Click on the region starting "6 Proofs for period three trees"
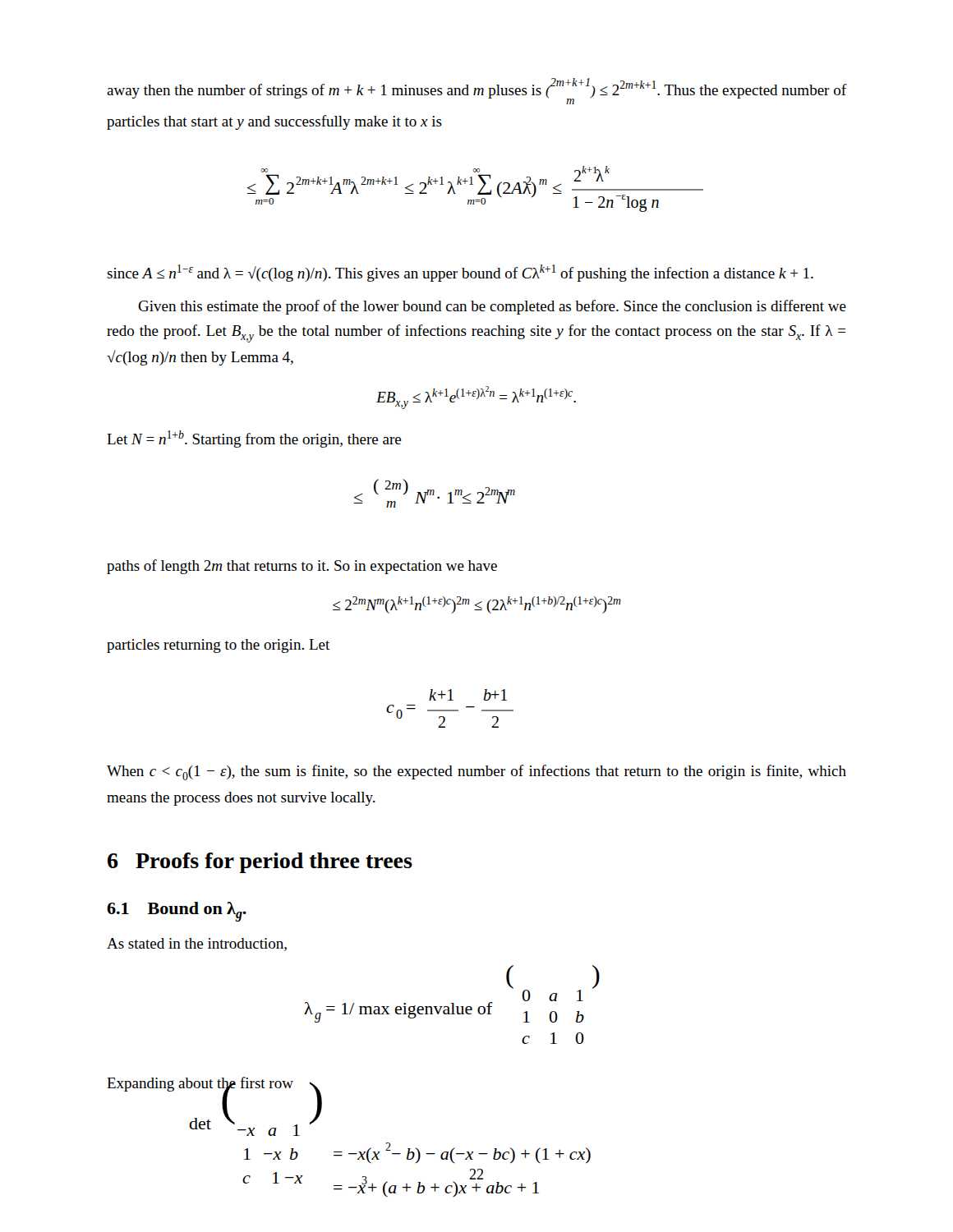953x1232 pixels. coord(260,860)
